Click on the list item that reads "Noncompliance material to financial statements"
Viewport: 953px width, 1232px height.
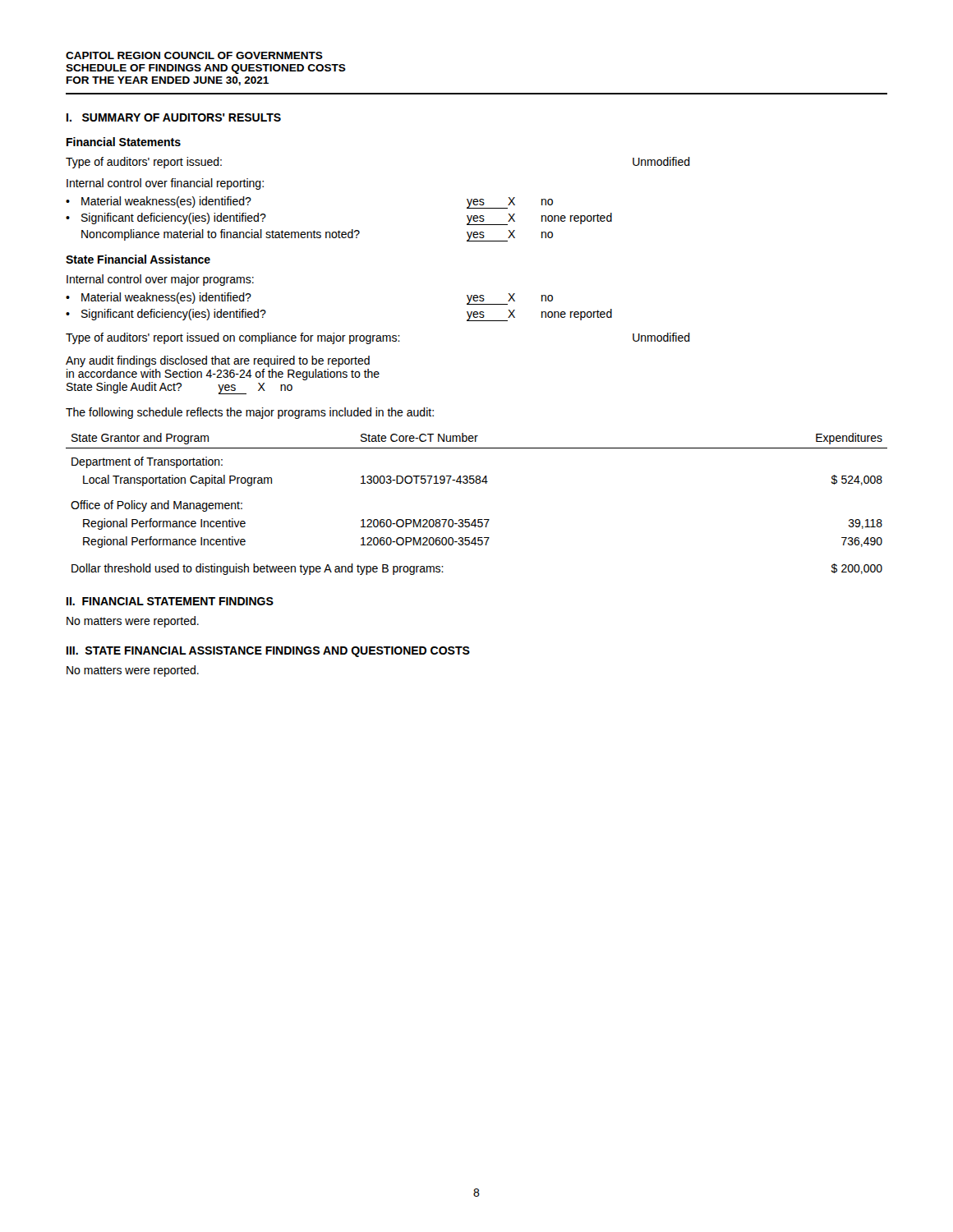tap(484, 235)
